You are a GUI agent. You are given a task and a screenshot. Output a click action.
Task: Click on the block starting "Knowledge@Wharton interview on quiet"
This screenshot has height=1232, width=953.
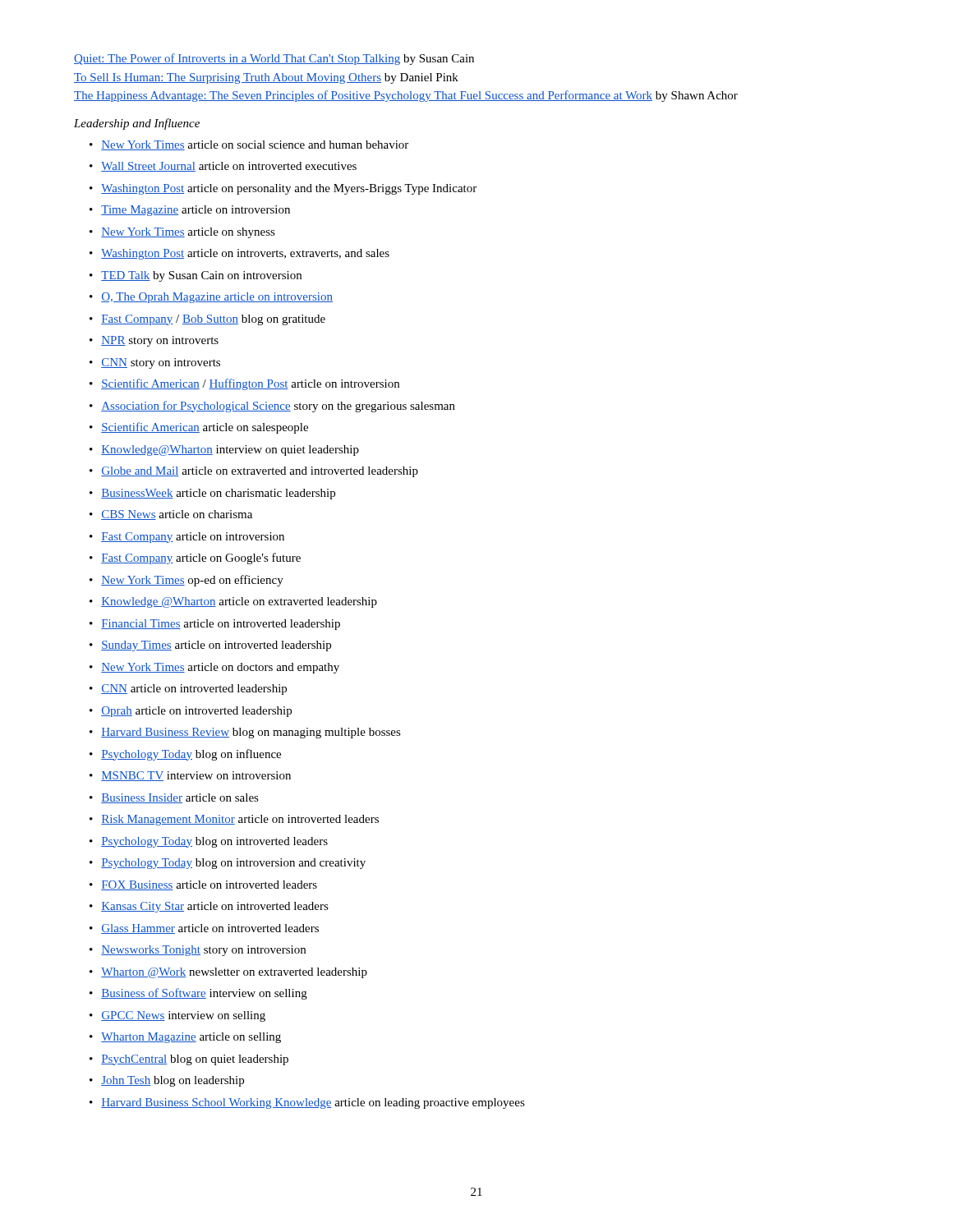click(230, 451)
